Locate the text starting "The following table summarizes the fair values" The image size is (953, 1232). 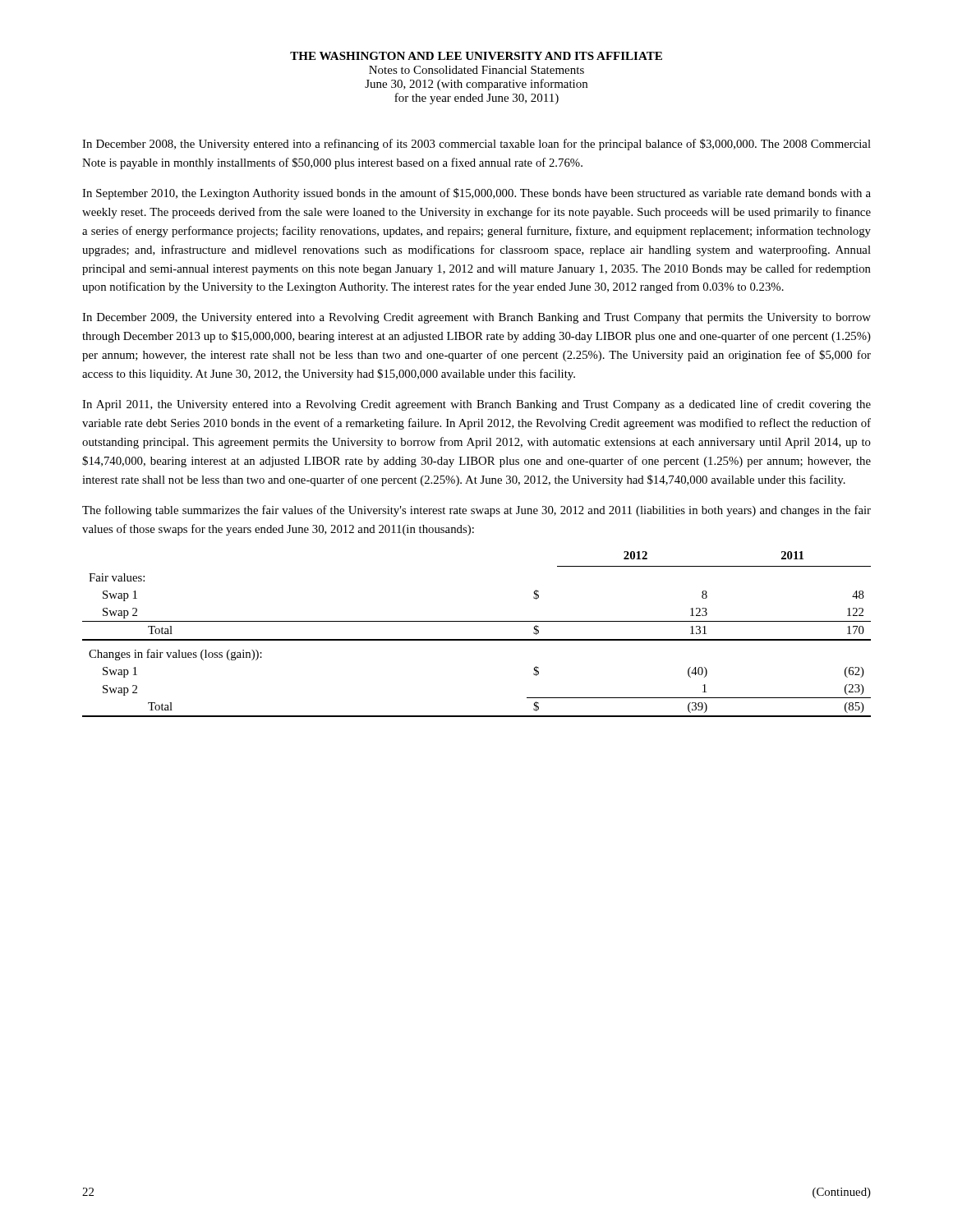[x=476, y=519]
